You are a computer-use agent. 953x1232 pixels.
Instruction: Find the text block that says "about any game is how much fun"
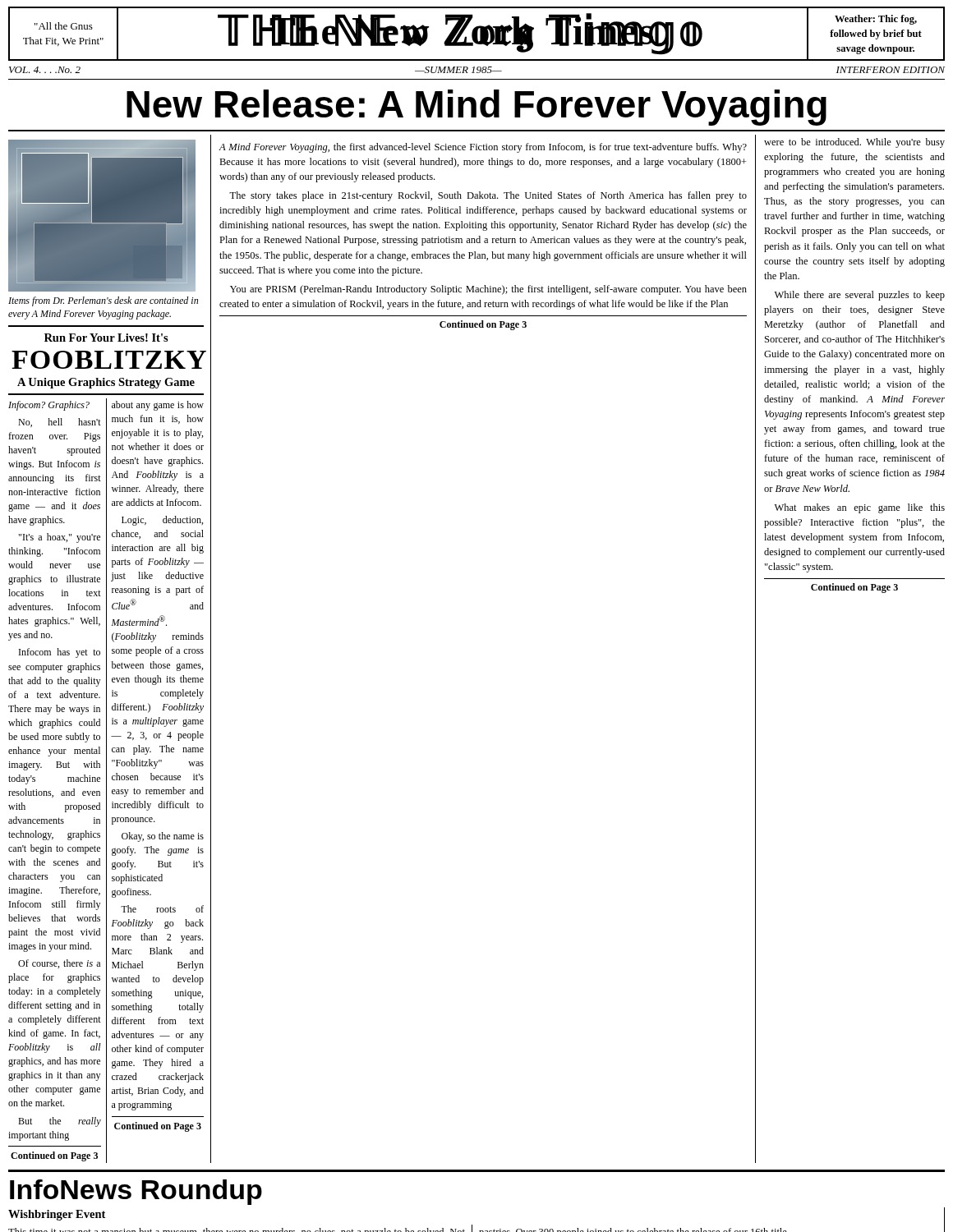(x=158, y=755)
